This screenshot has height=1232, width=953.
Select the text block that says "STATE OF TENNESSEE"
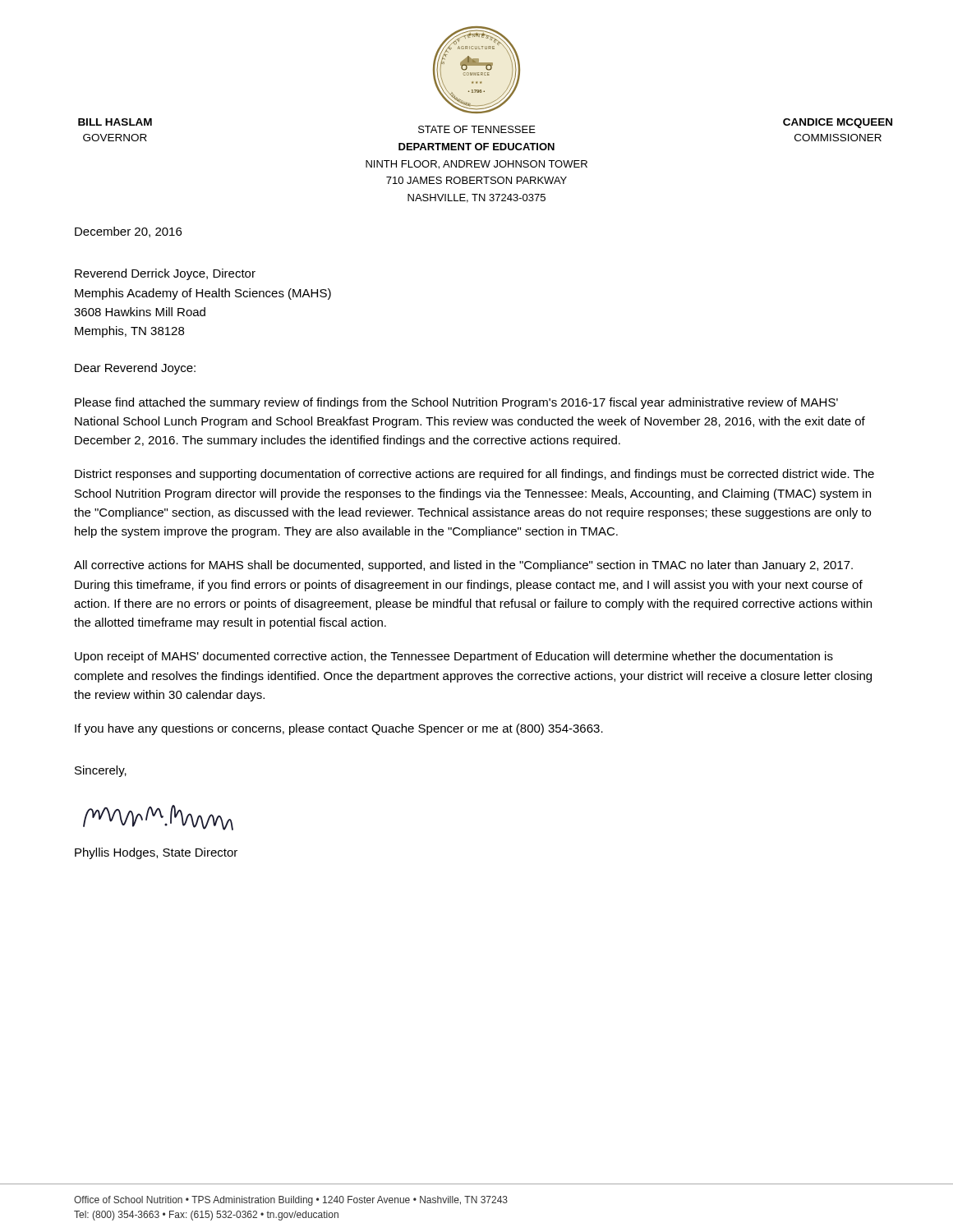coord(476,164)
